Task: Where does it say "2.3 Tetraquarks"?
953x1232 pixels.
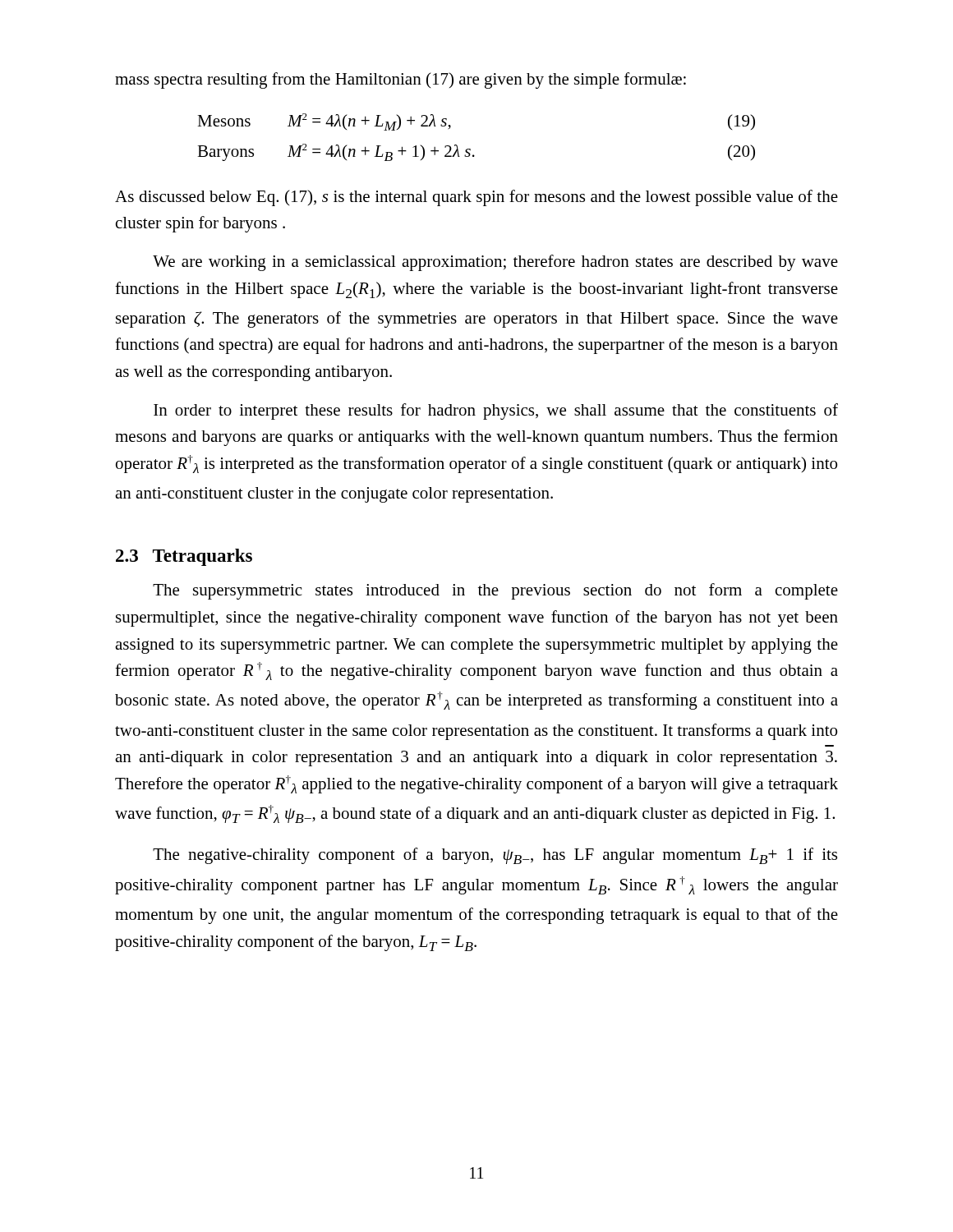Action: [184, 556]
